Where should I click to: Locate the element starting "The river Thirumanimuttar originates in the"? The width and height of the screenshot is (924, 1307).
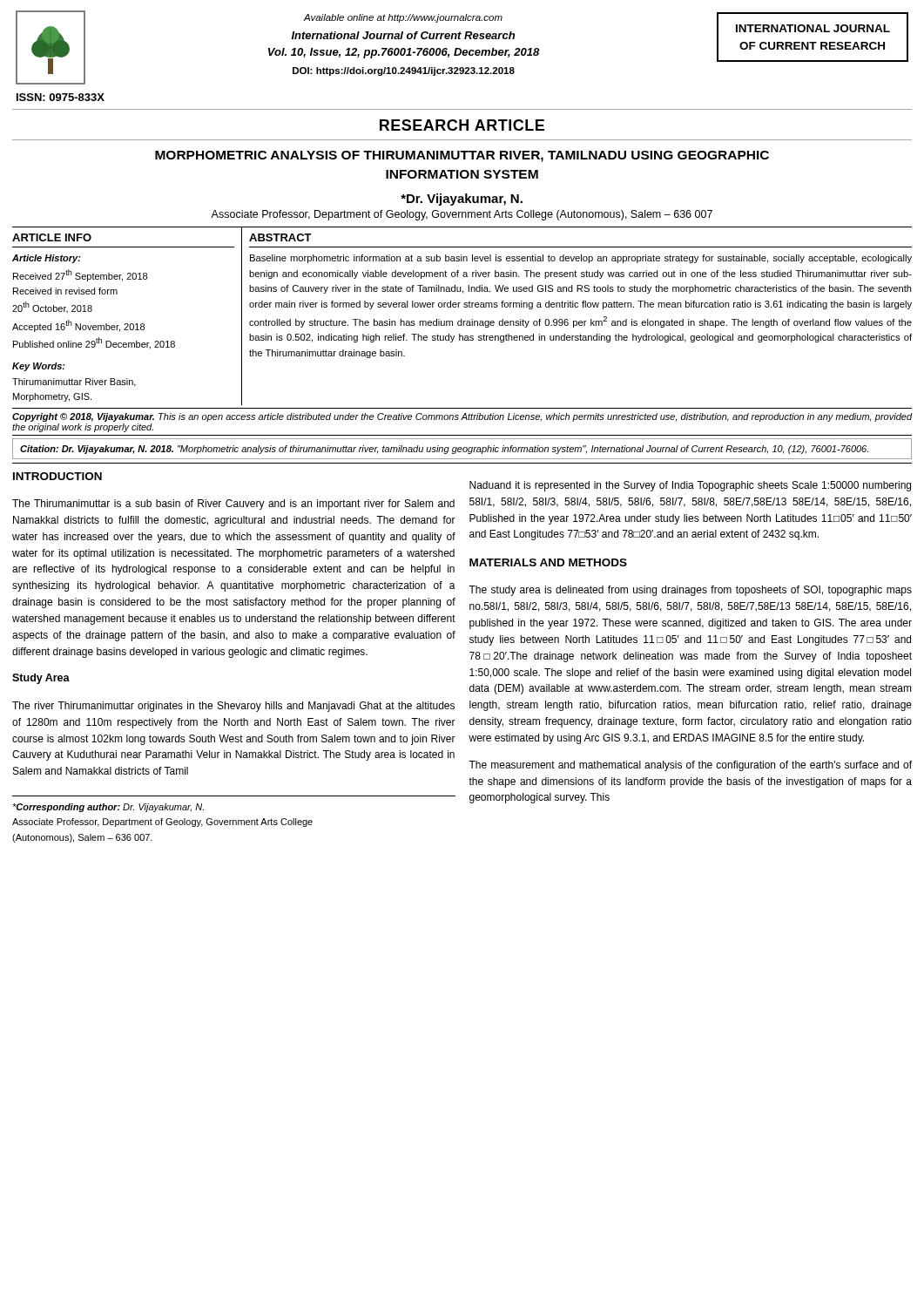pos(234,739)
